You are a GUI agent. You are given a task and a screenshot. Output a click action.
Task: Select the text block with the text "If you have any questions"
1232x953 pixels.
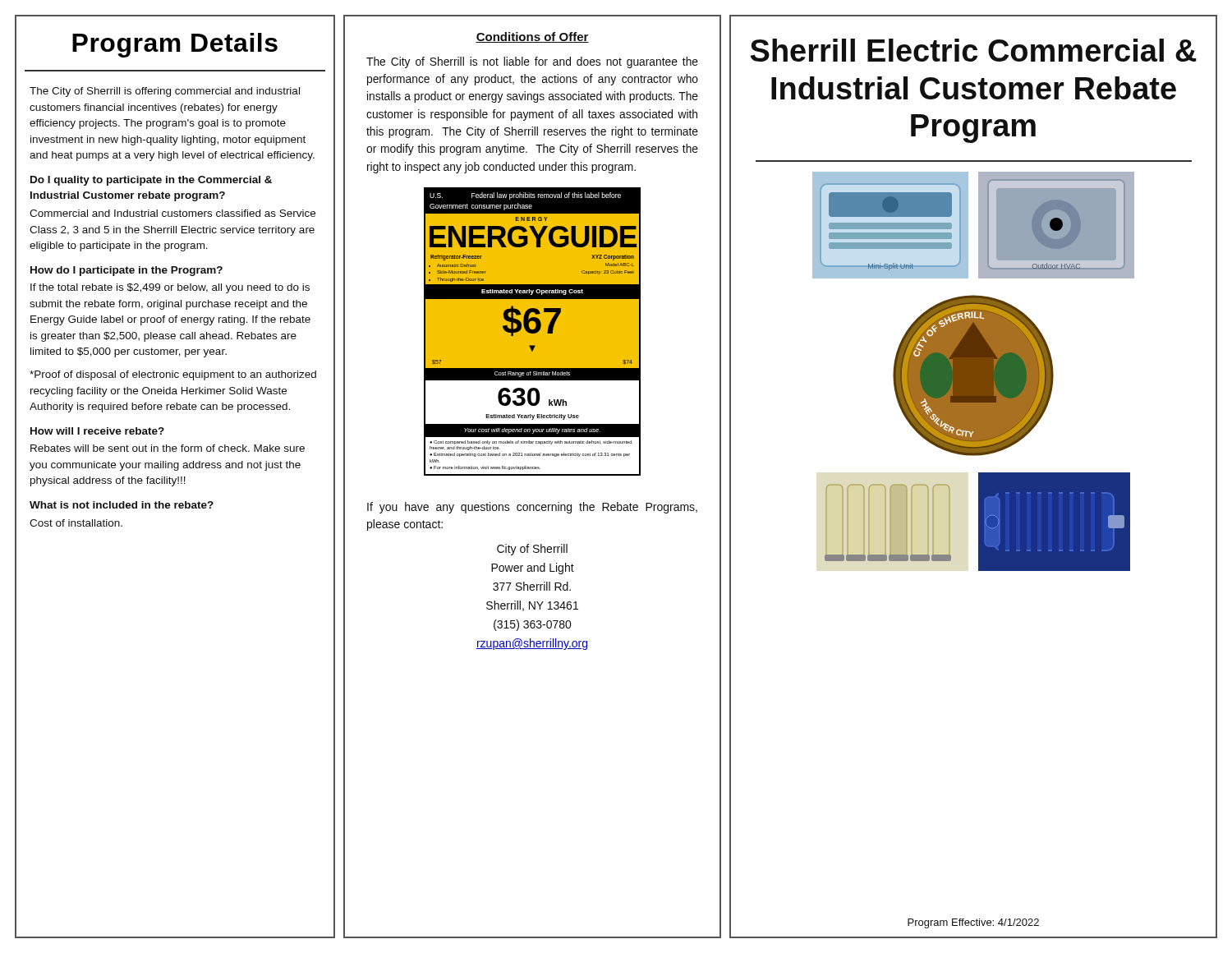(532, 515)
